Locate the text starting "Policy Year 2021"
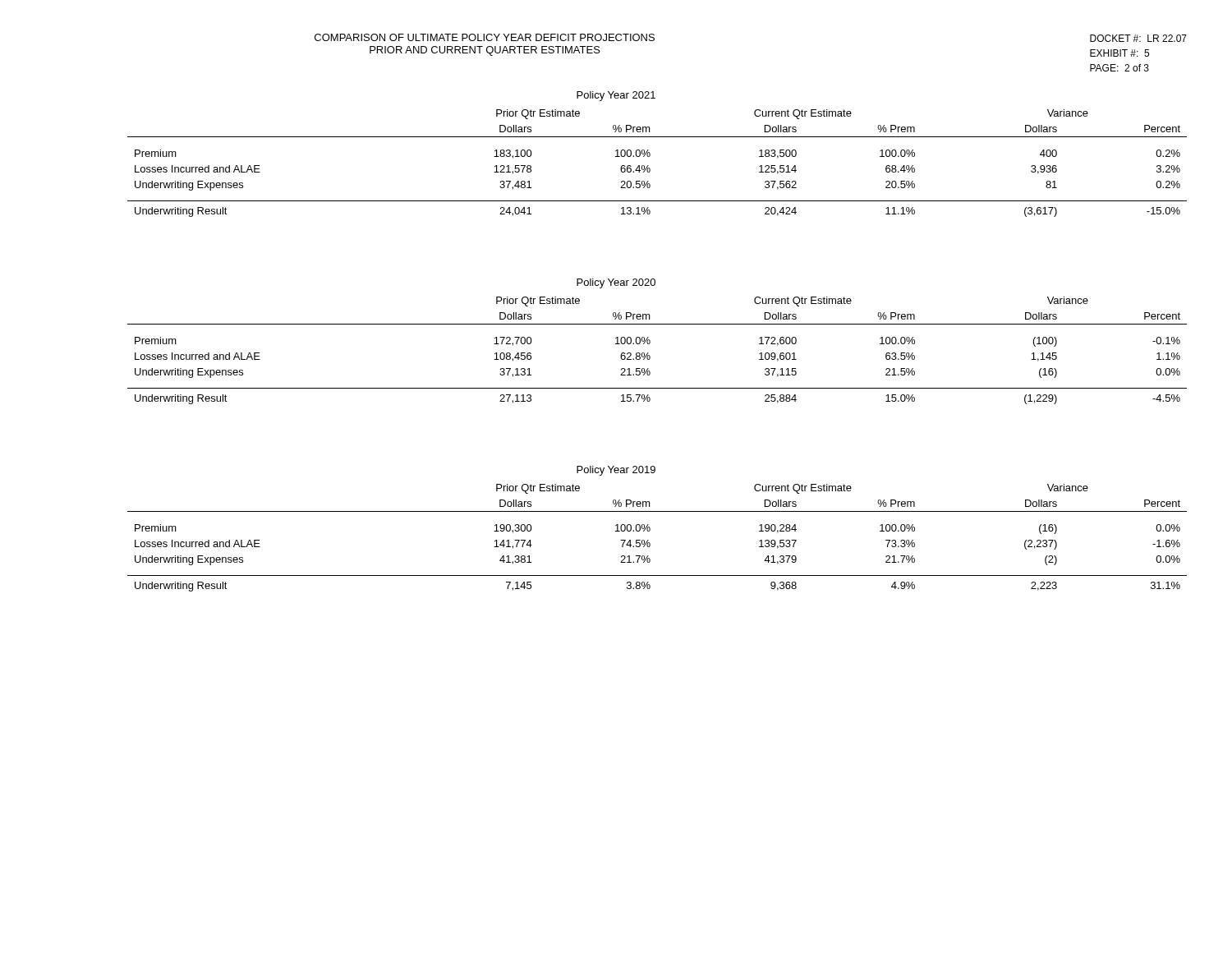Image resolution: width=1232 pixels, height=953 pixels. pos(616,95)
